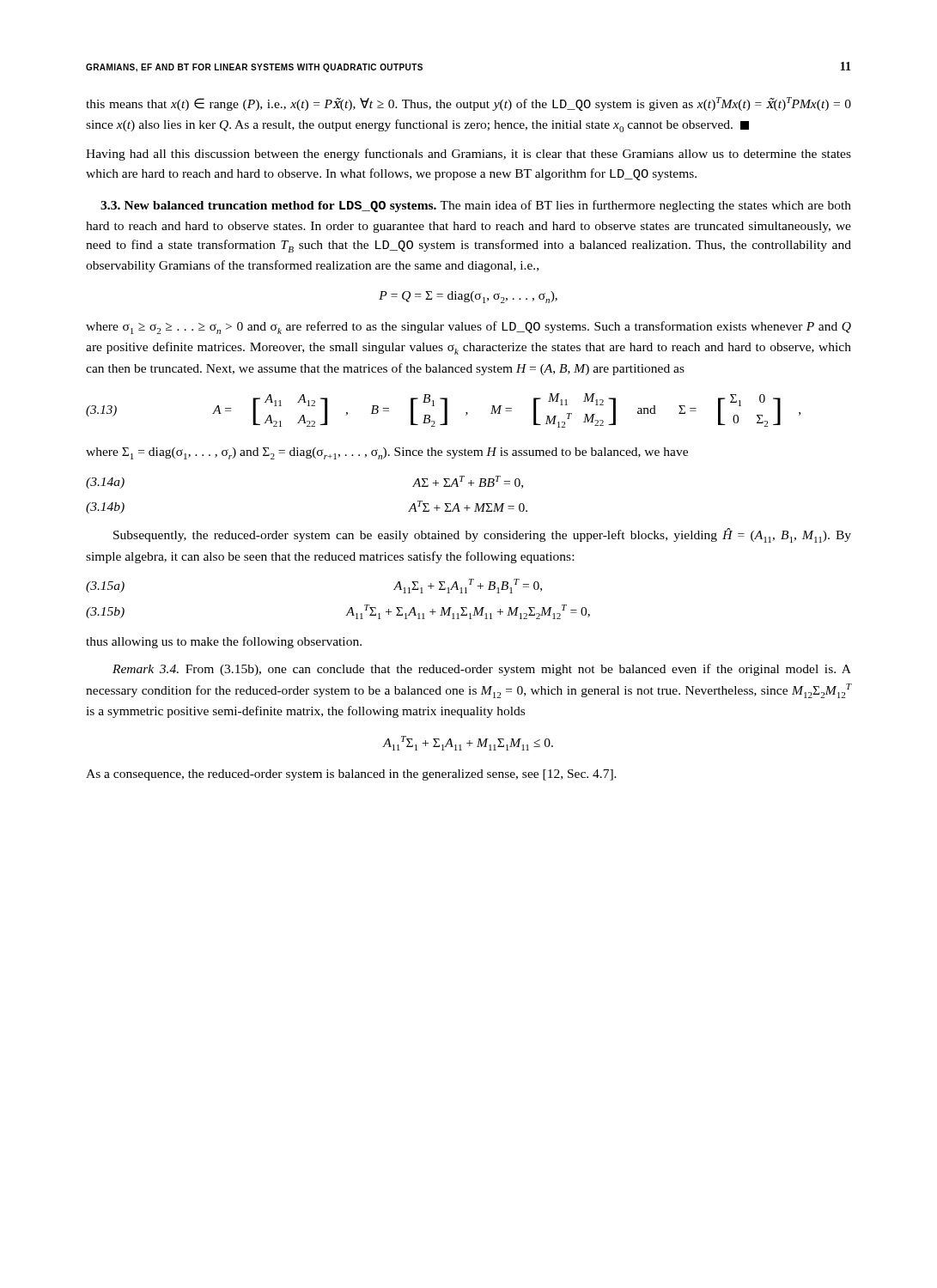Locate the region starting "(3.14a) AΣ + ΣAT + BBT ="

(x=468, y=482)
